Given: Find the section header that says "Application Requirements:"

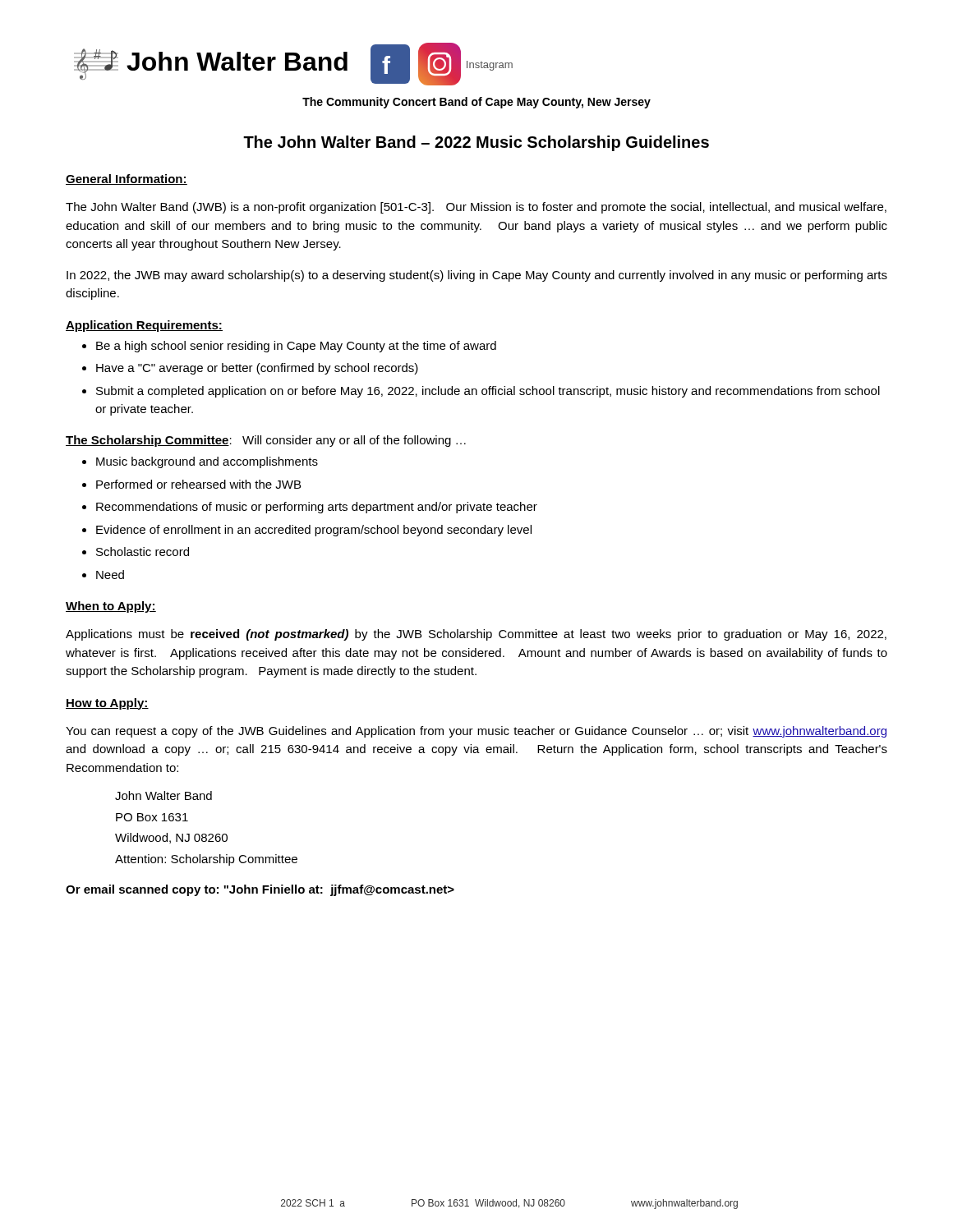Looking at the screenshot, I should coord(144,326).
